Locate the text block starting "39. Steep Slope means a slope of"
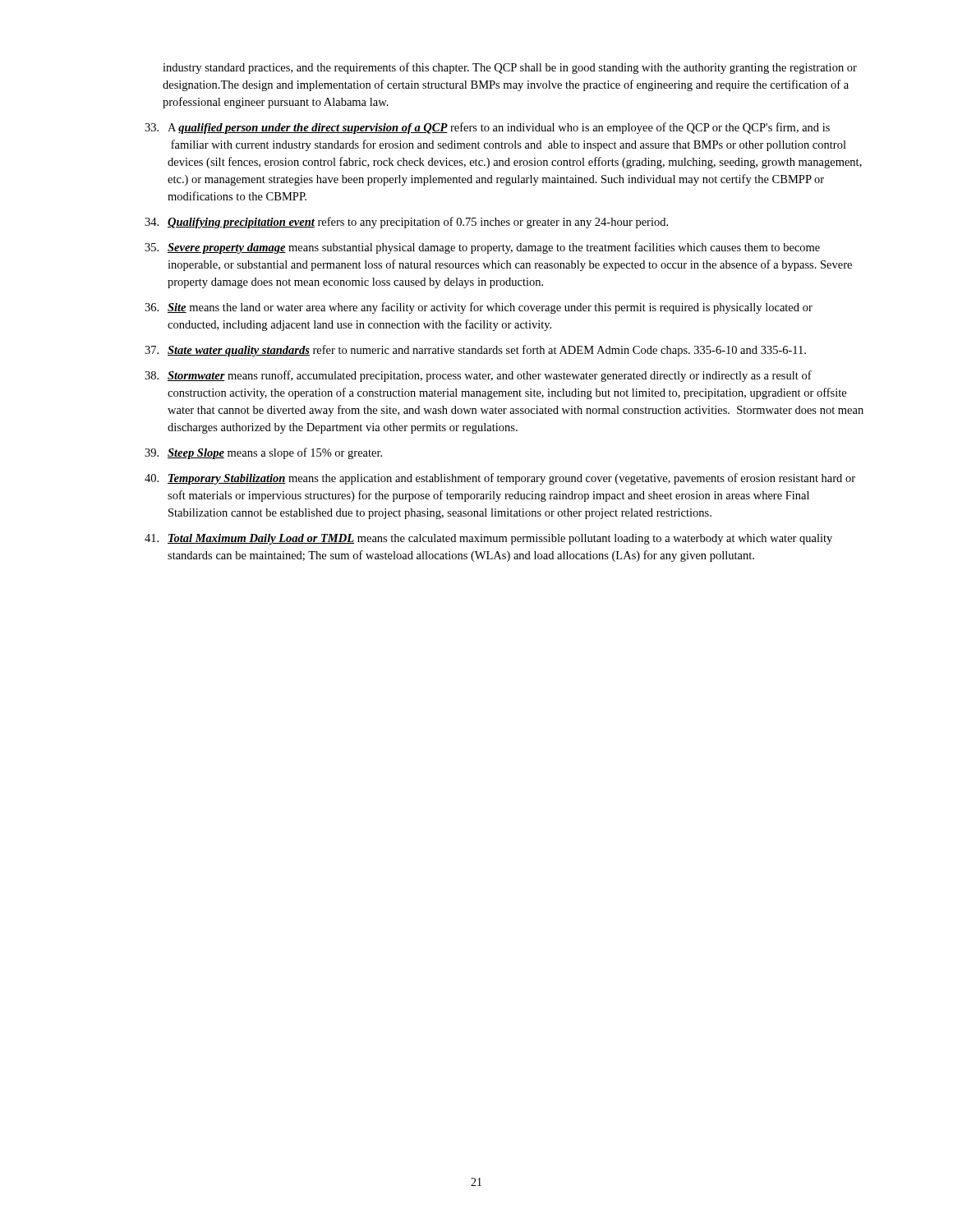Viewport: 953px width, 1232px height. (263, 453)
